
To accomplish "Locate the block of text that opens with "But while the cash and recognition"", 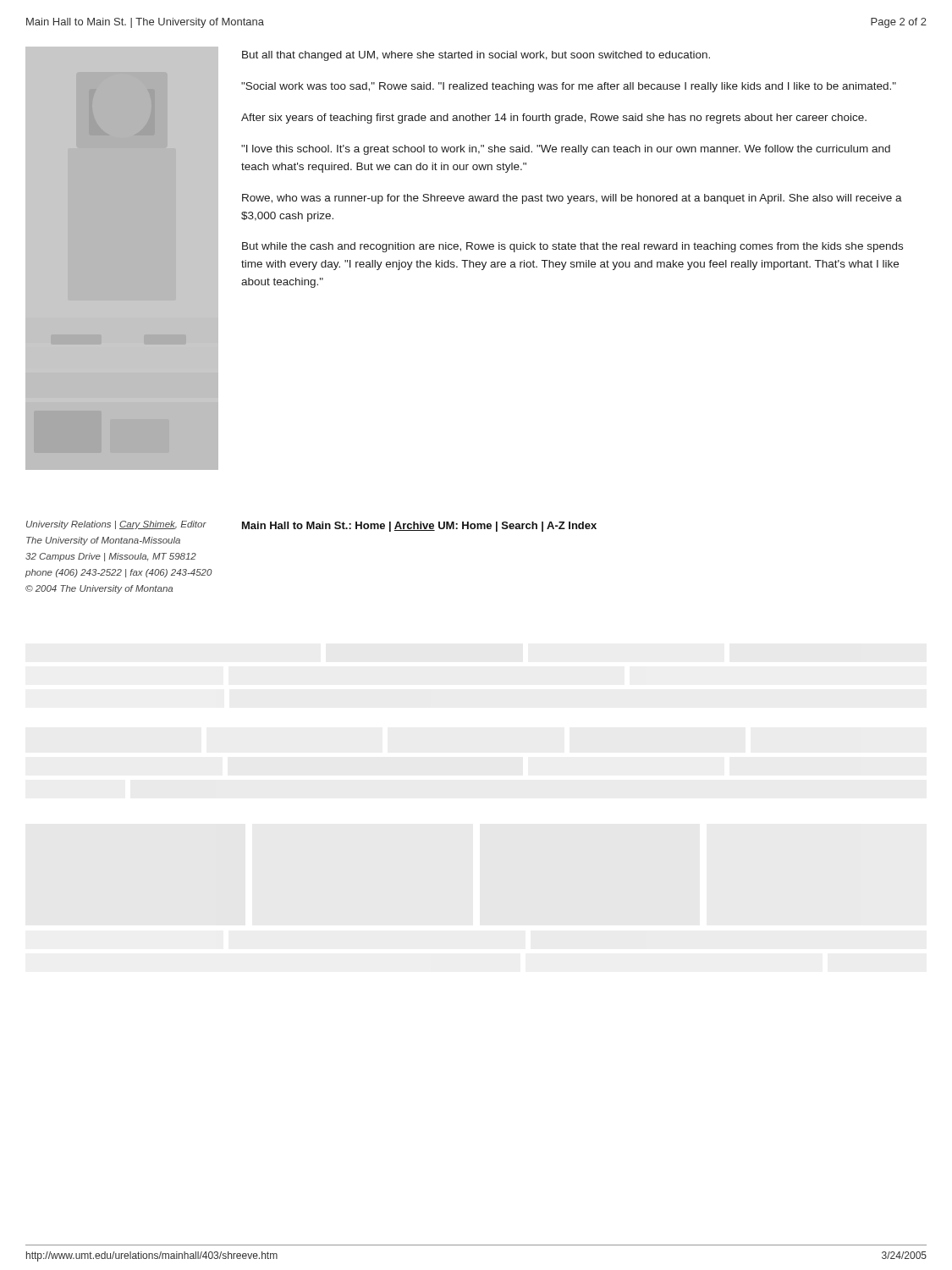I will [x=572, y=264].
